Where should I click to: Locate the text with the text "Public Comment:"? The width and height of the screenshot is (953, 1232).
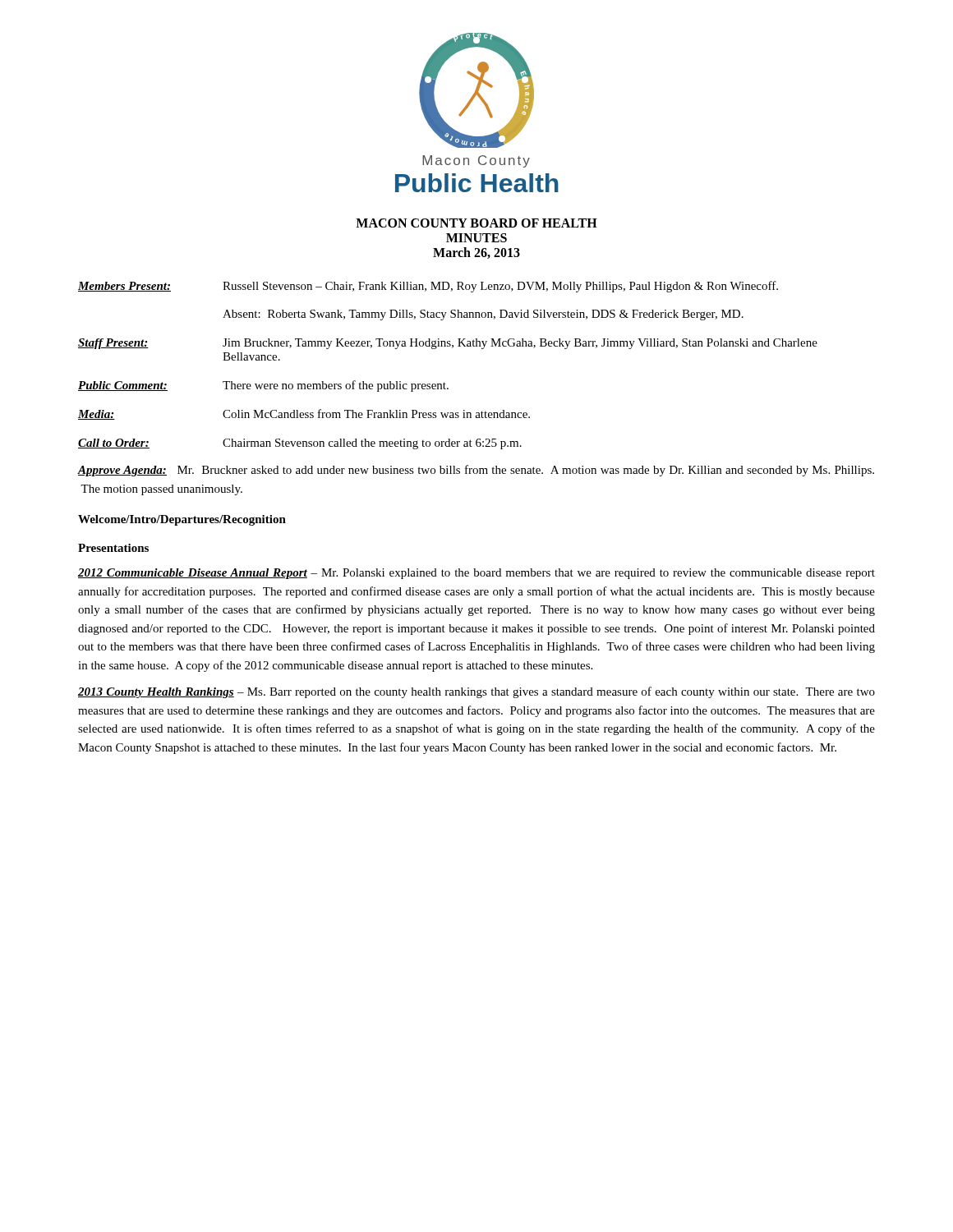click(123, 385)
